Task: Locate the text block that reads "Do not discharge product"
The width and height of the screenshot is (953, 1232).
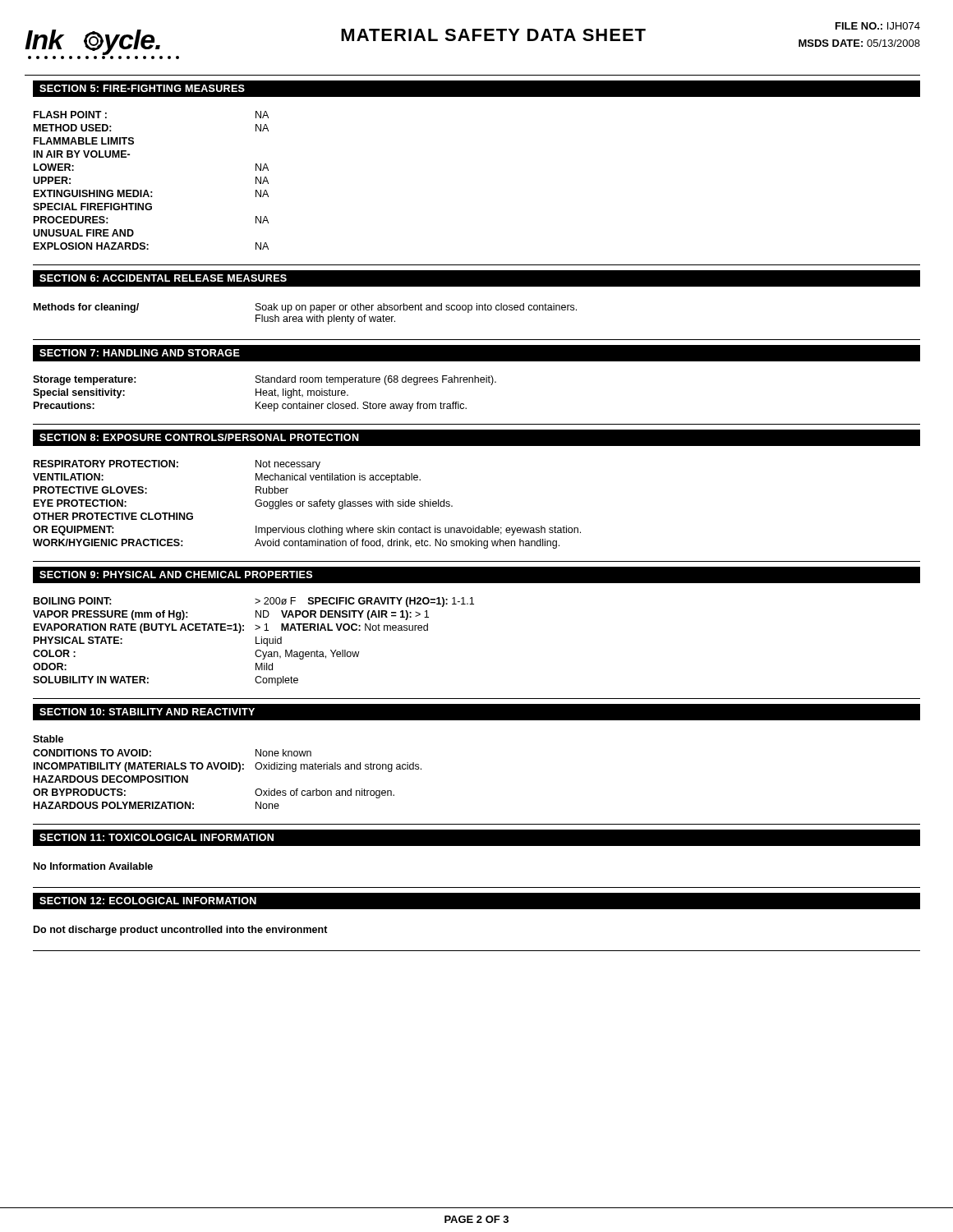Action: click(181, 931)
